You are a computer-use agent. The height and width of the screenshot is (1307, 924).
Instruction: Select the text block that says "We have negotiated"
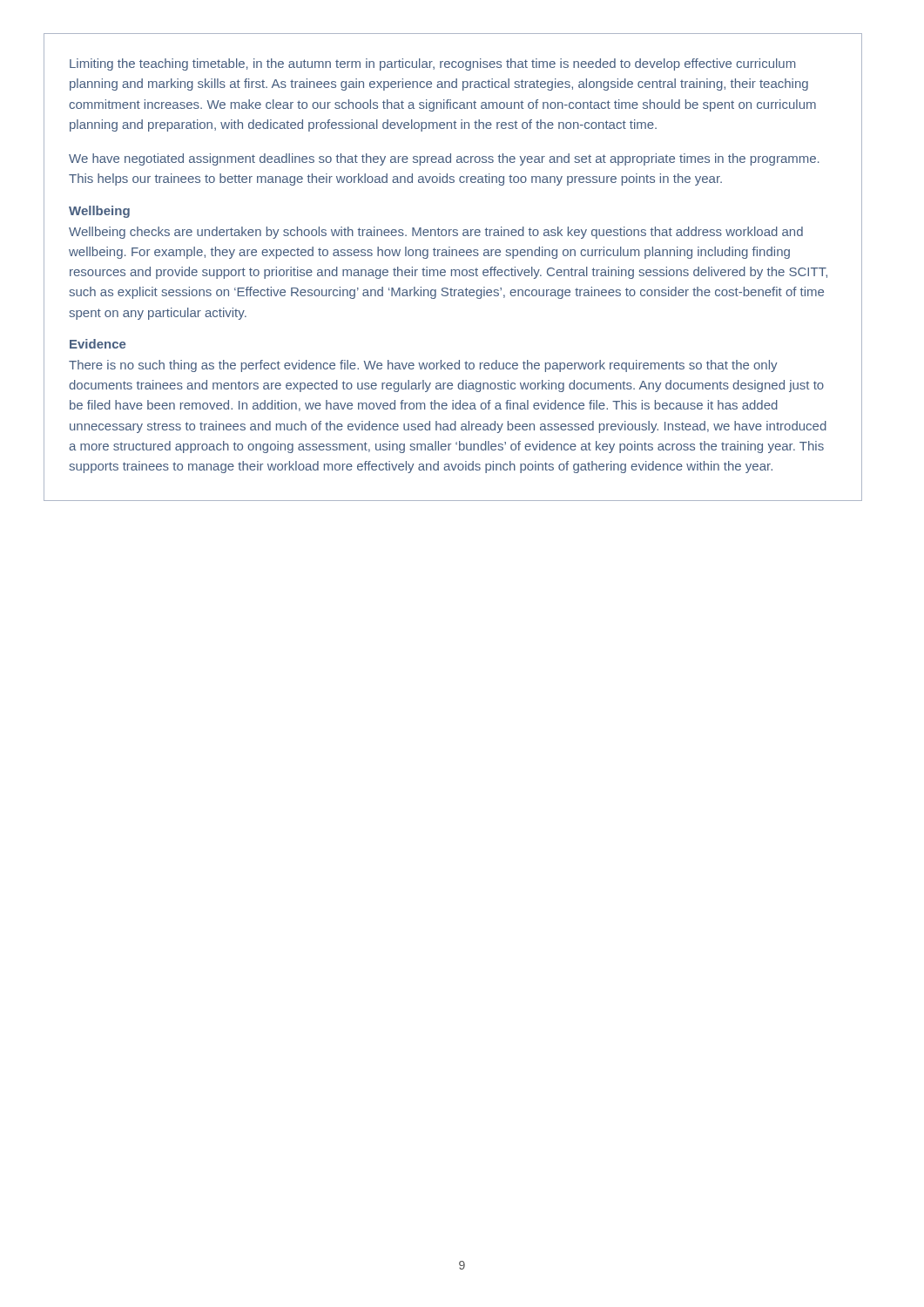[444, 168]
